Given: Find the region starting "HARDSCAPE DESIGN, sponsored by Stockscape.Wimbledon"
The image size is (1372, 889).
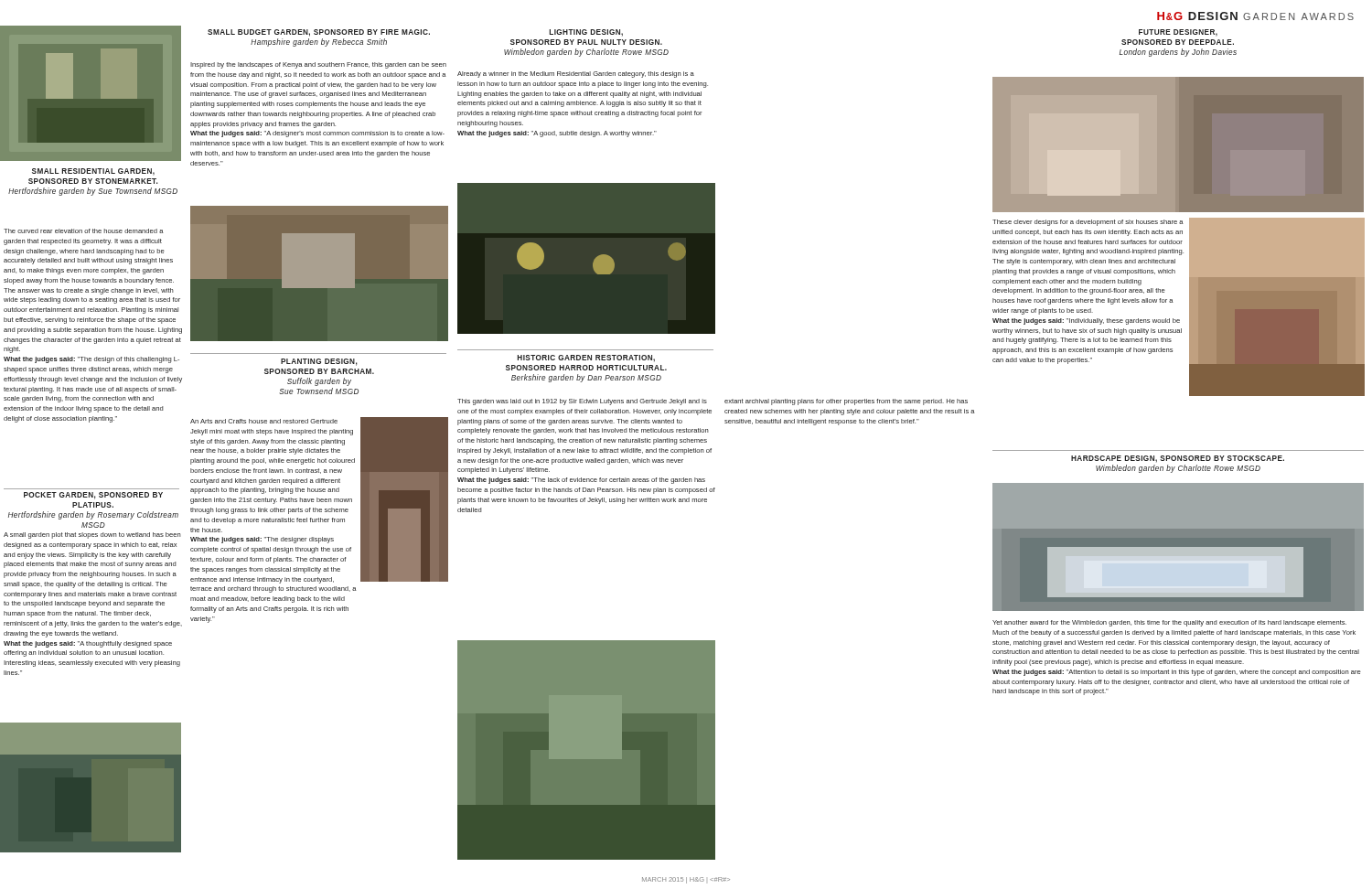Looking at the screenshot, I should click(x=1178, y=464).
